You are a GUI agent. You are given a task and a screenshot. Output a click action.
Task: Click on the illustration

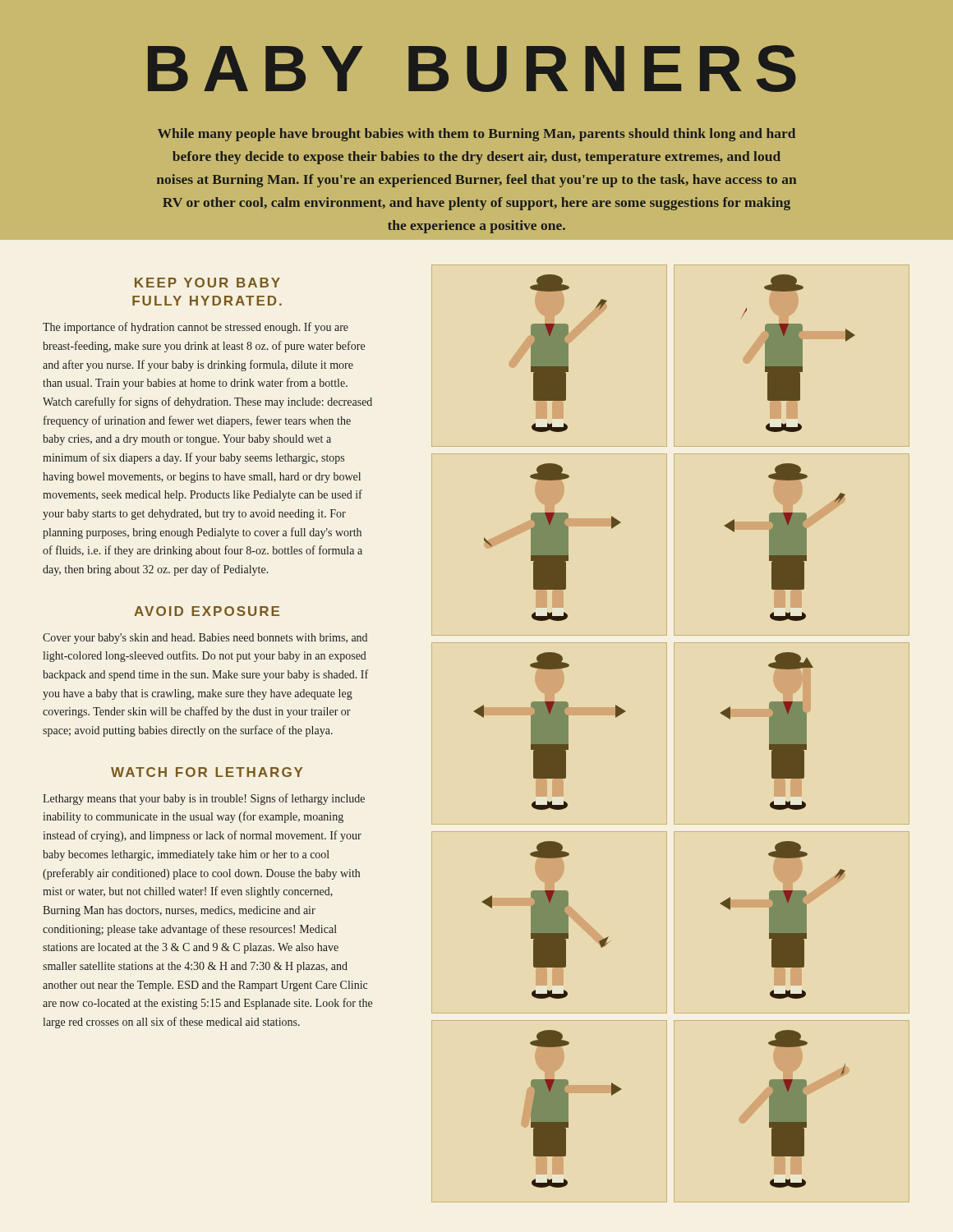tap(670, 733)
